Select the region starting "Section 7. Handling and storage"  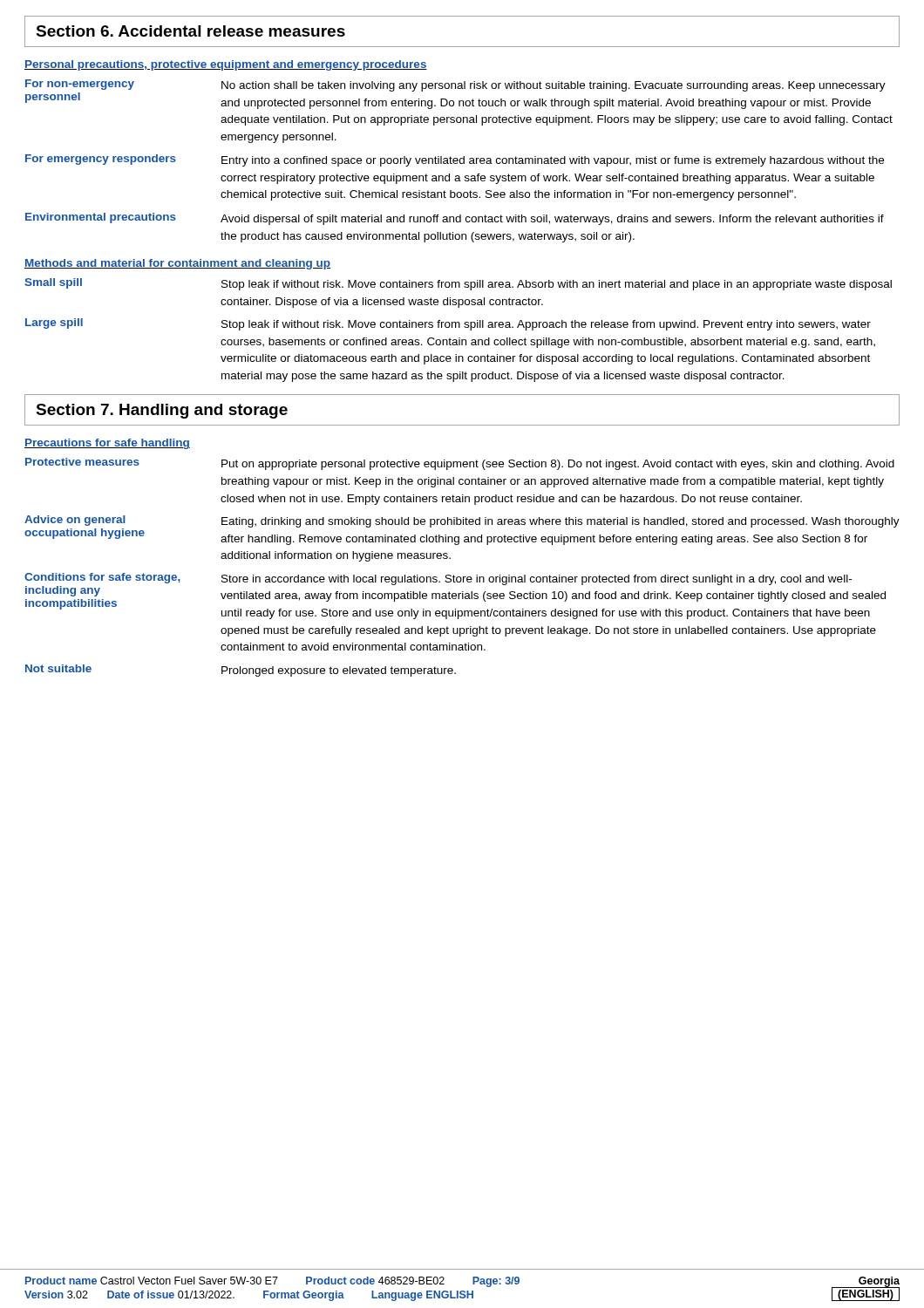point(162,410)
